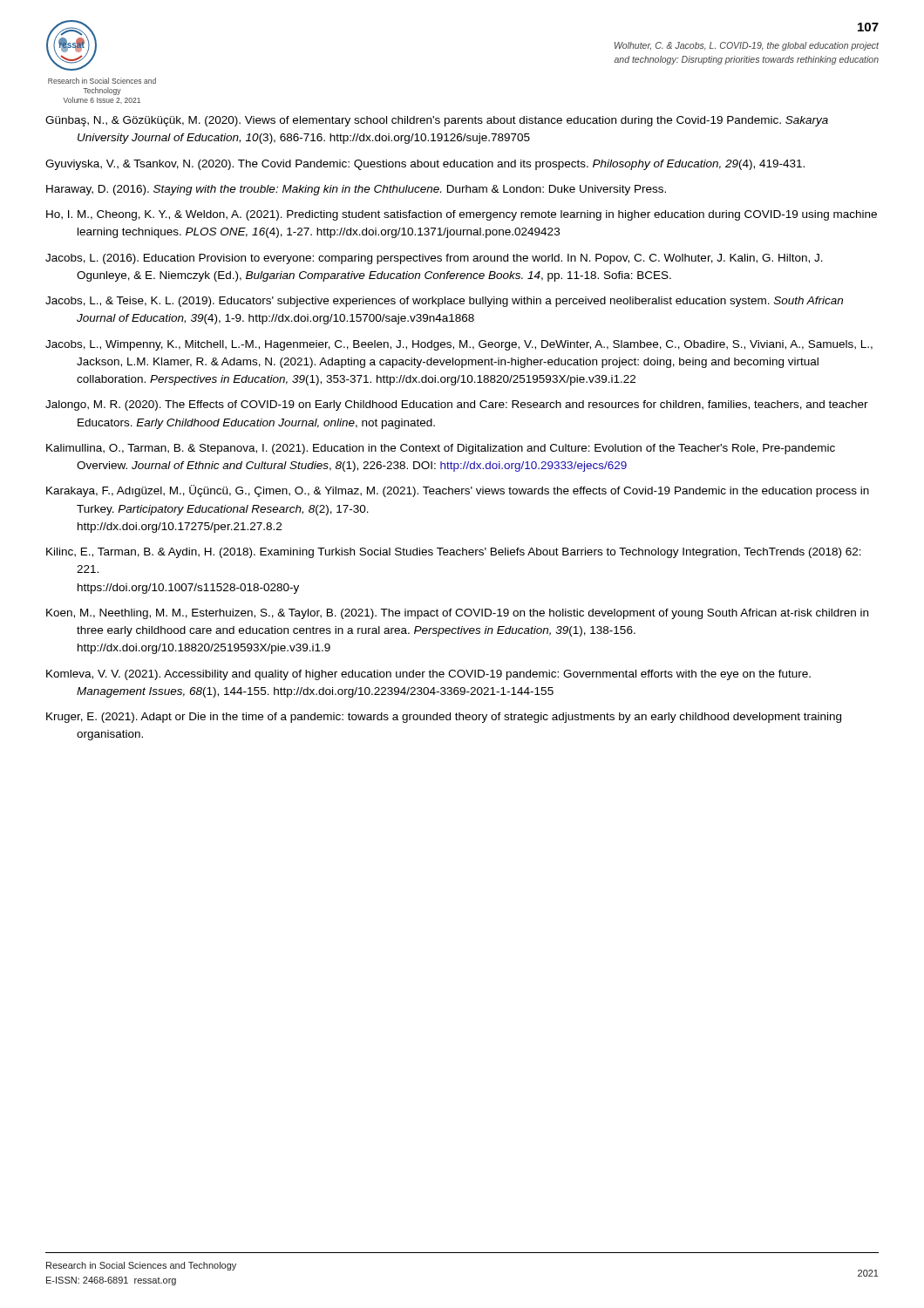924x1308 pixels.
Task: Find the block on this page that starts "Gyuviyska, V., & Tsankov, N."
Action: [x=426, y=163]
